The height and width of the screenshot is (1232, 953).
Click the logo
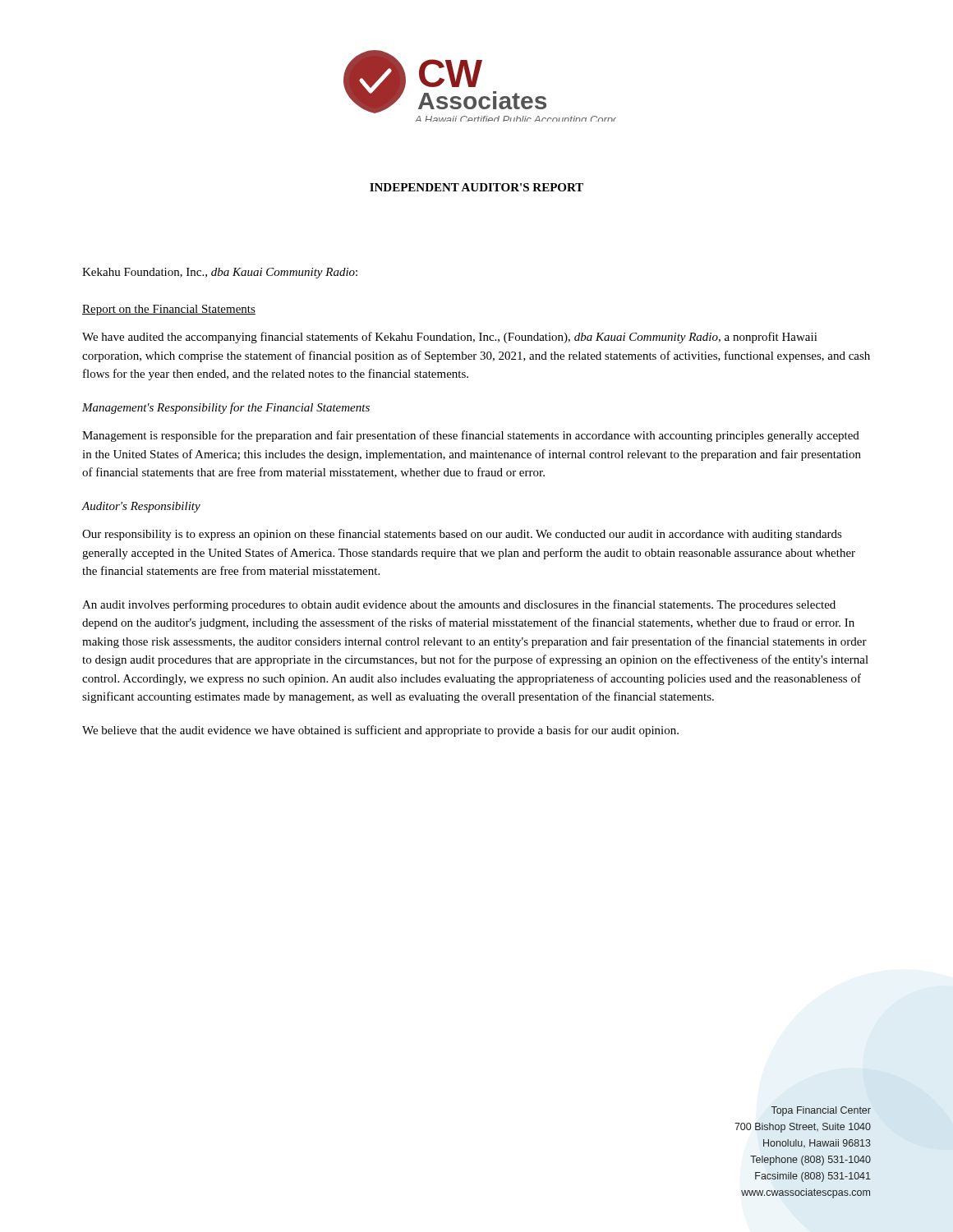coord(476,81)
